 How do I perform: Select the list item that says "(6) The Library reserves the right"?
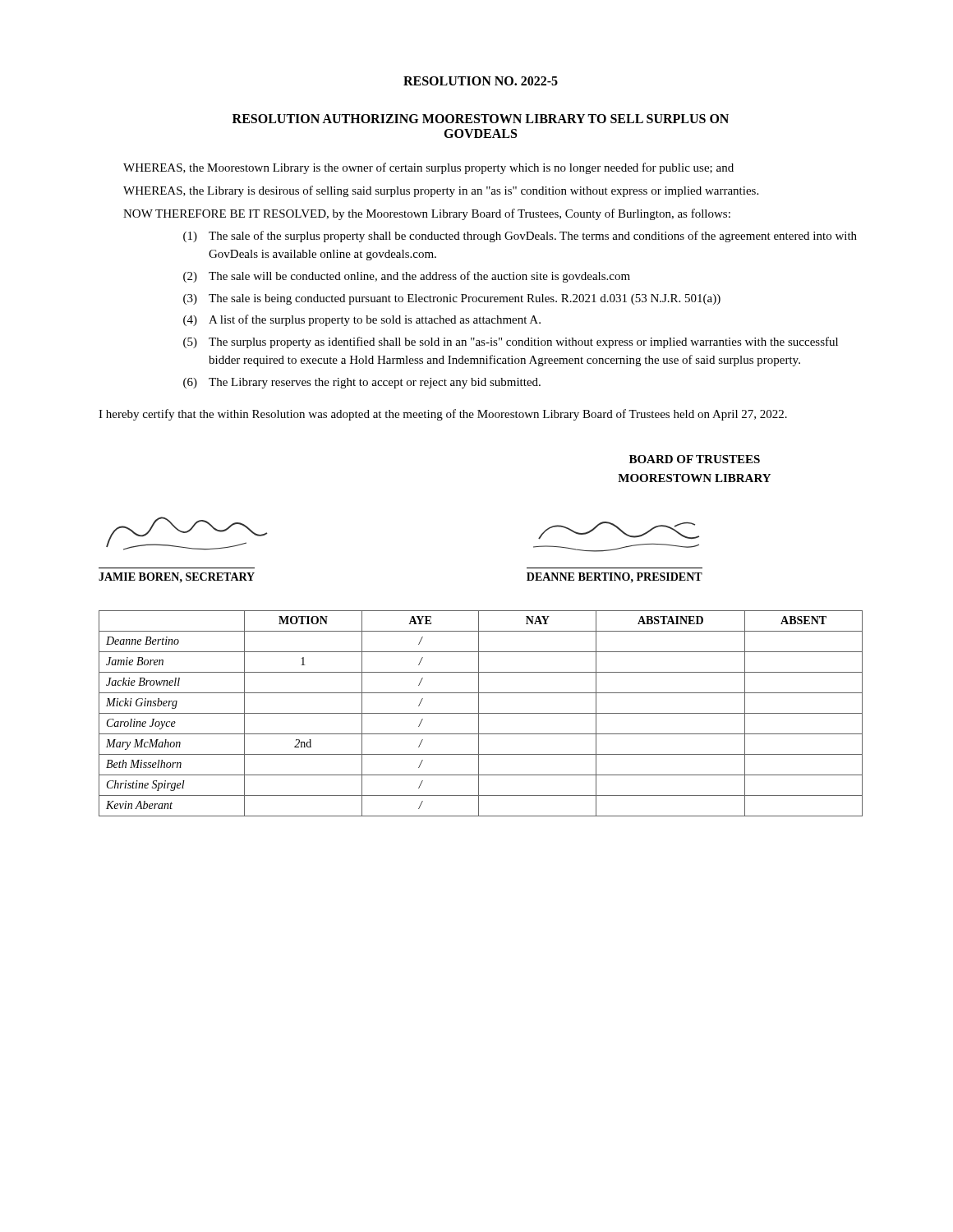point(505,382)
